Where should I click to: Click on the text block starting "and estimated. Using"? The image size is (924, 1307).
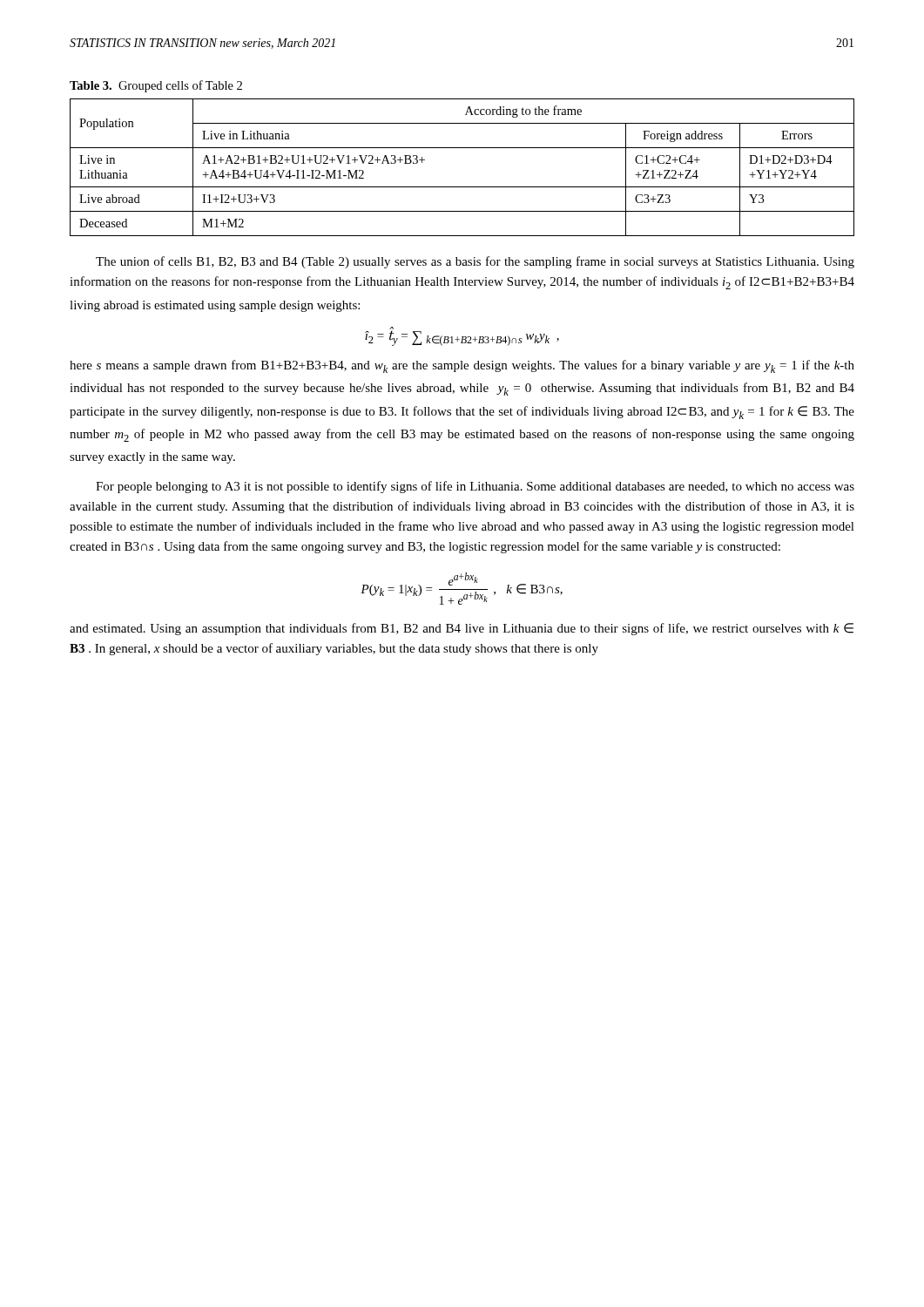462,638
